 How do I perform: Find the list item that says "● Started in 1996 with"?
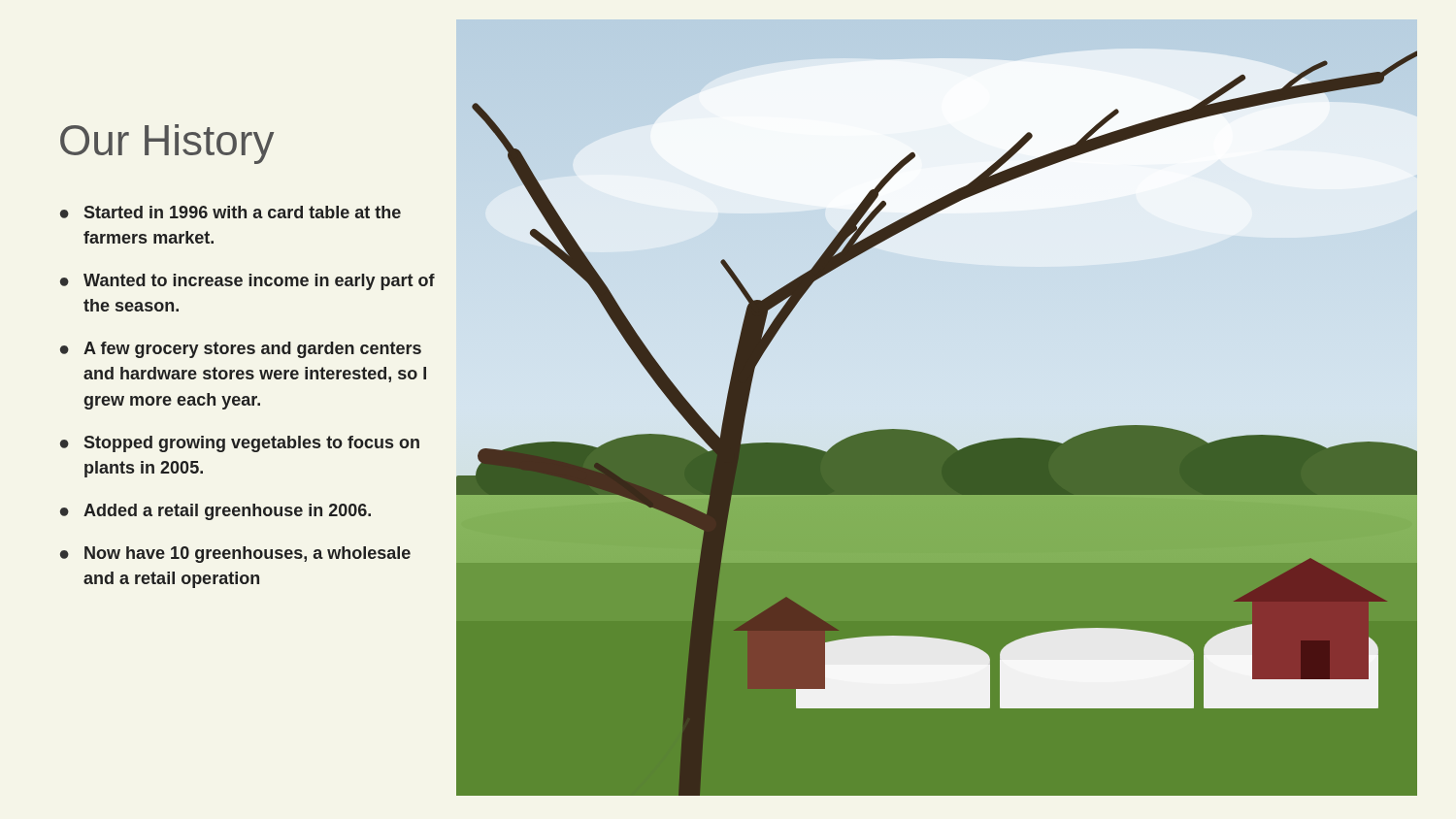click(x=248, y=225)
